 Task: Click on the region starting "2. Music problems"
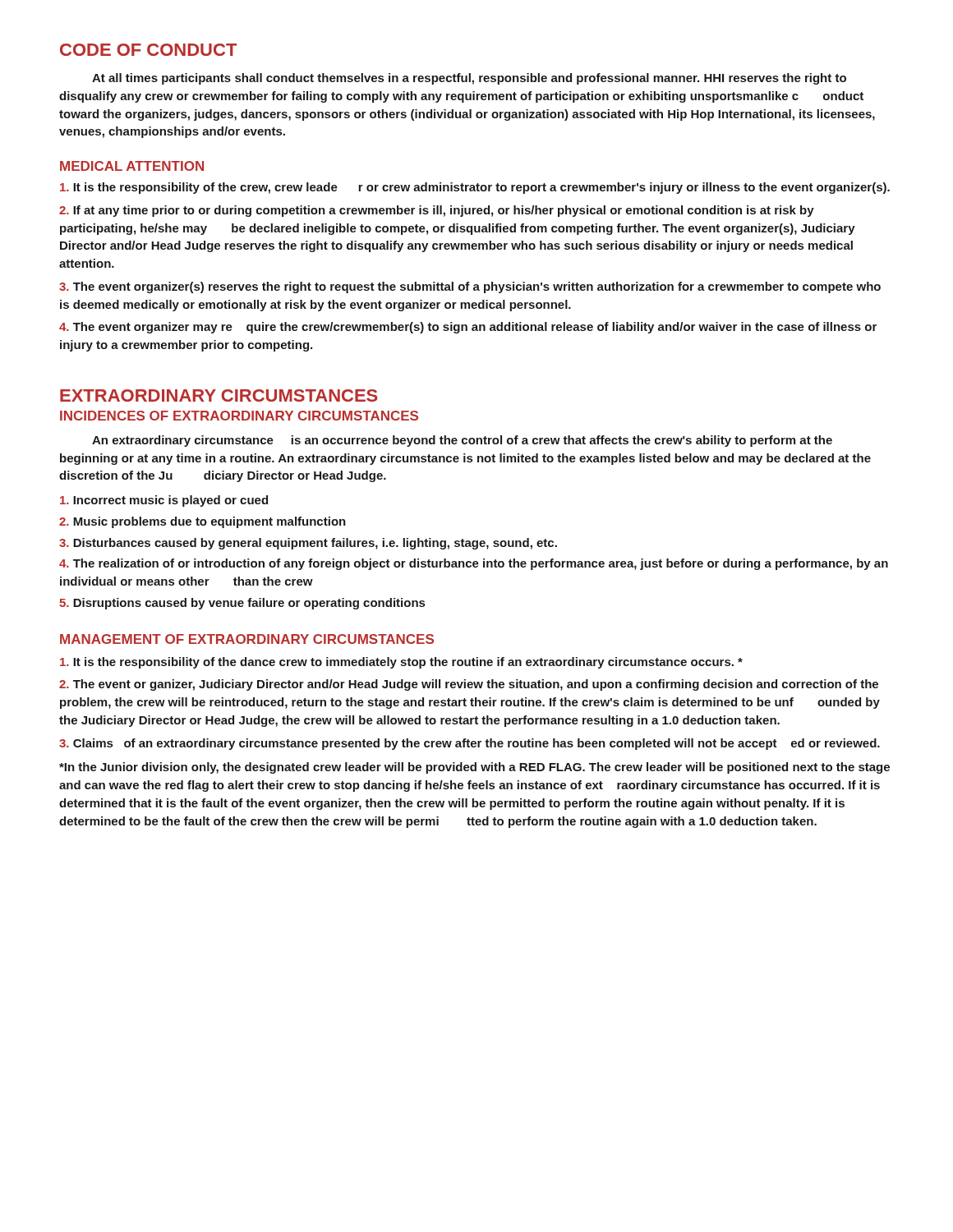[203, 522]
